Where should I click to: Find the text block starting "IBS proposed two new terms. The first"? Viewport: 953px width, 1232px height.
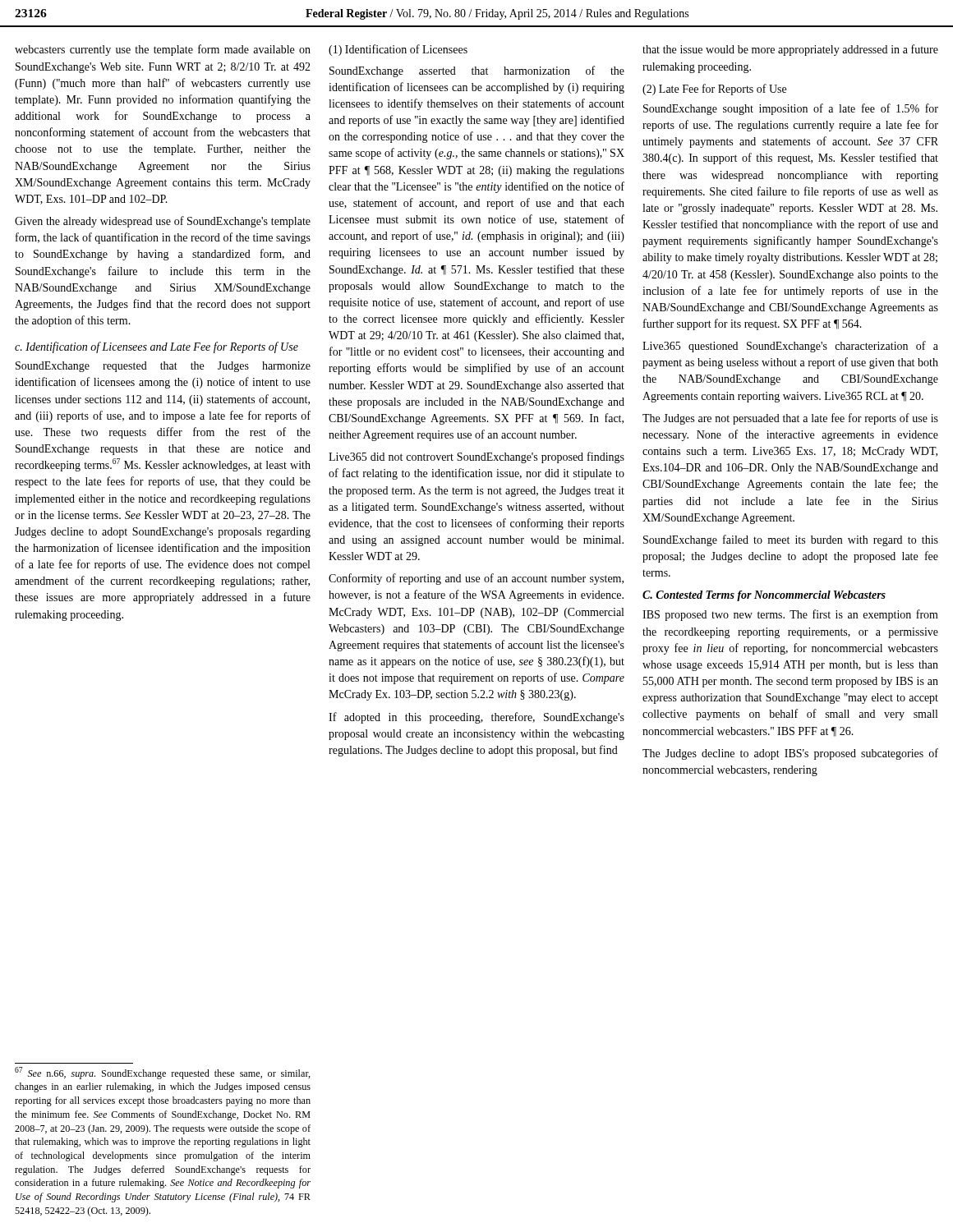tap(790, 674)
